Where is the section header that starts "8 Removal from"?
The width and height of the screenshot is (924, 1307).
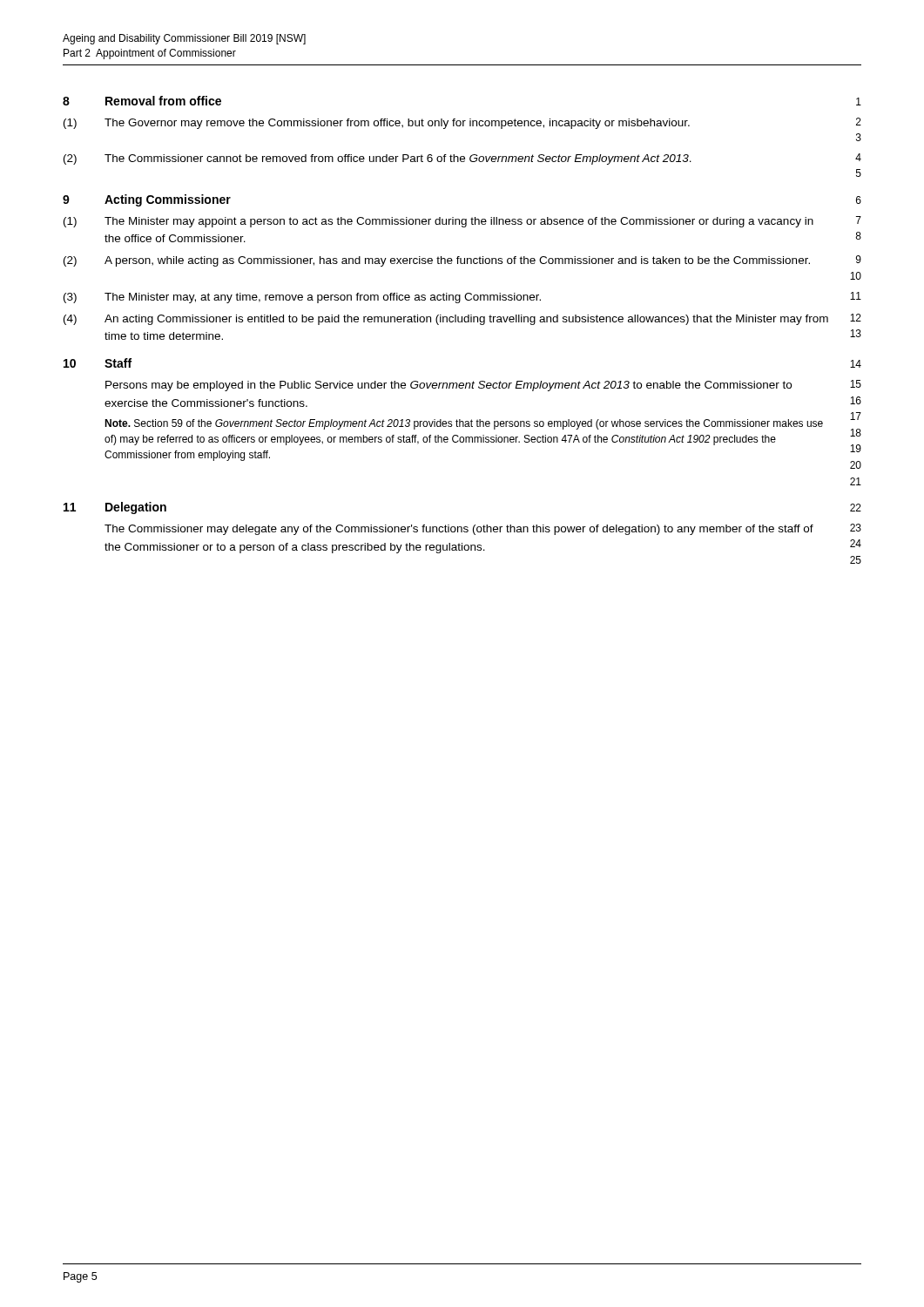coord(161,101)
